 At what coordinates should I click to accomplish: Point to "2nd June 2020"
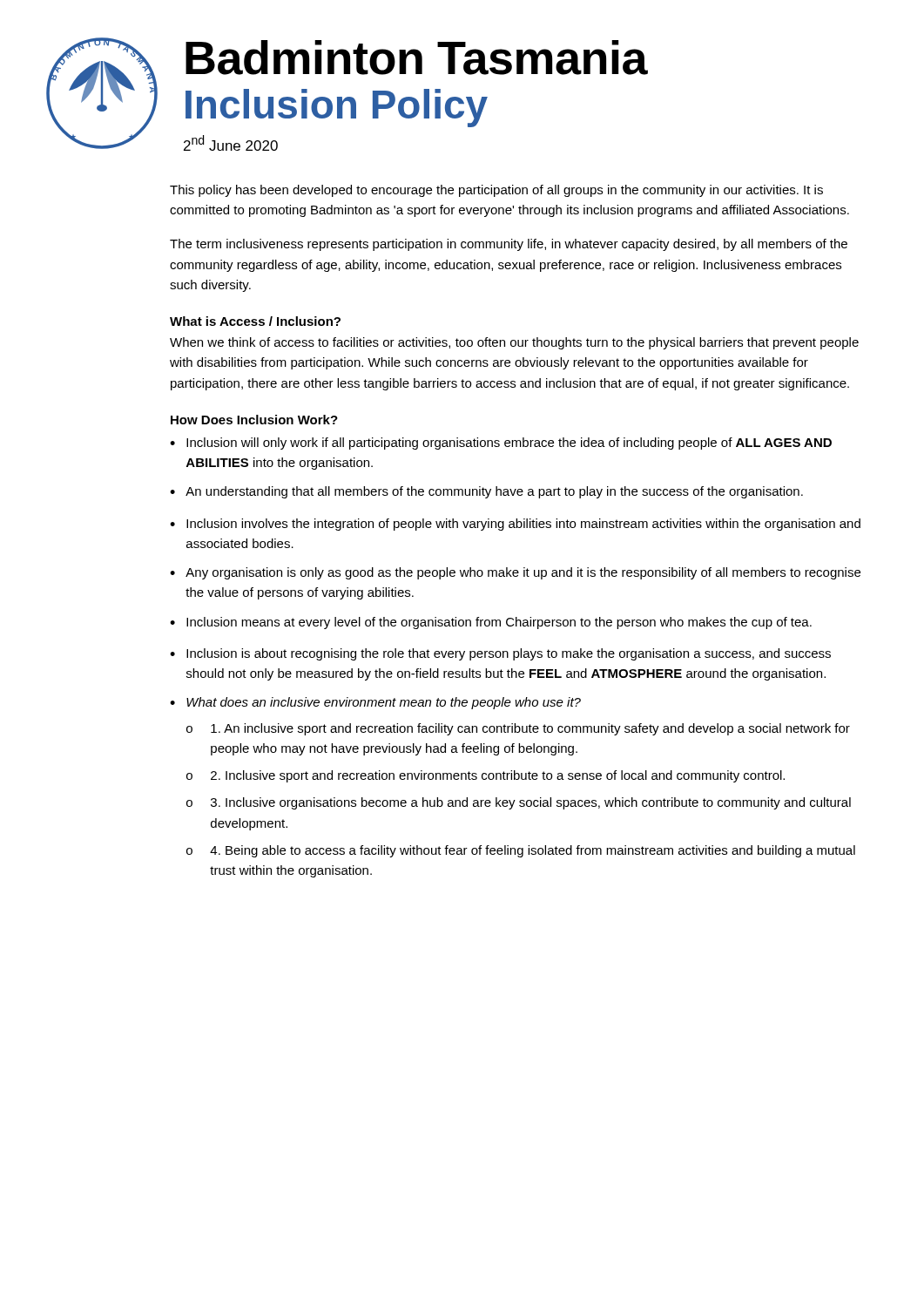pyautogui.click(x=230, y=144)
